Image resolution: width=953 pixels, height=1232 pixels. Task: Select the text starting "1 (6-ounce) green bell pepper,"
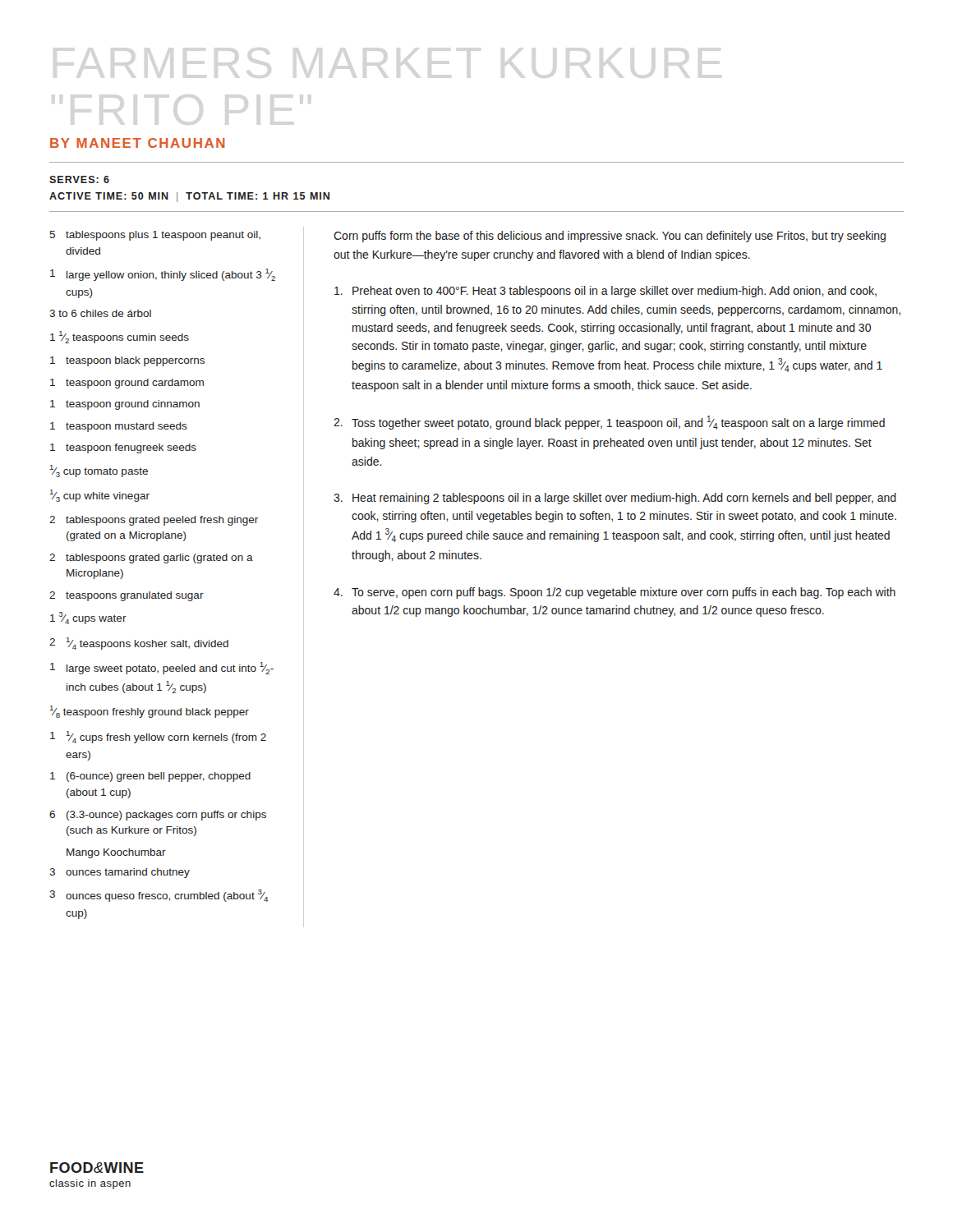point(164,784)
